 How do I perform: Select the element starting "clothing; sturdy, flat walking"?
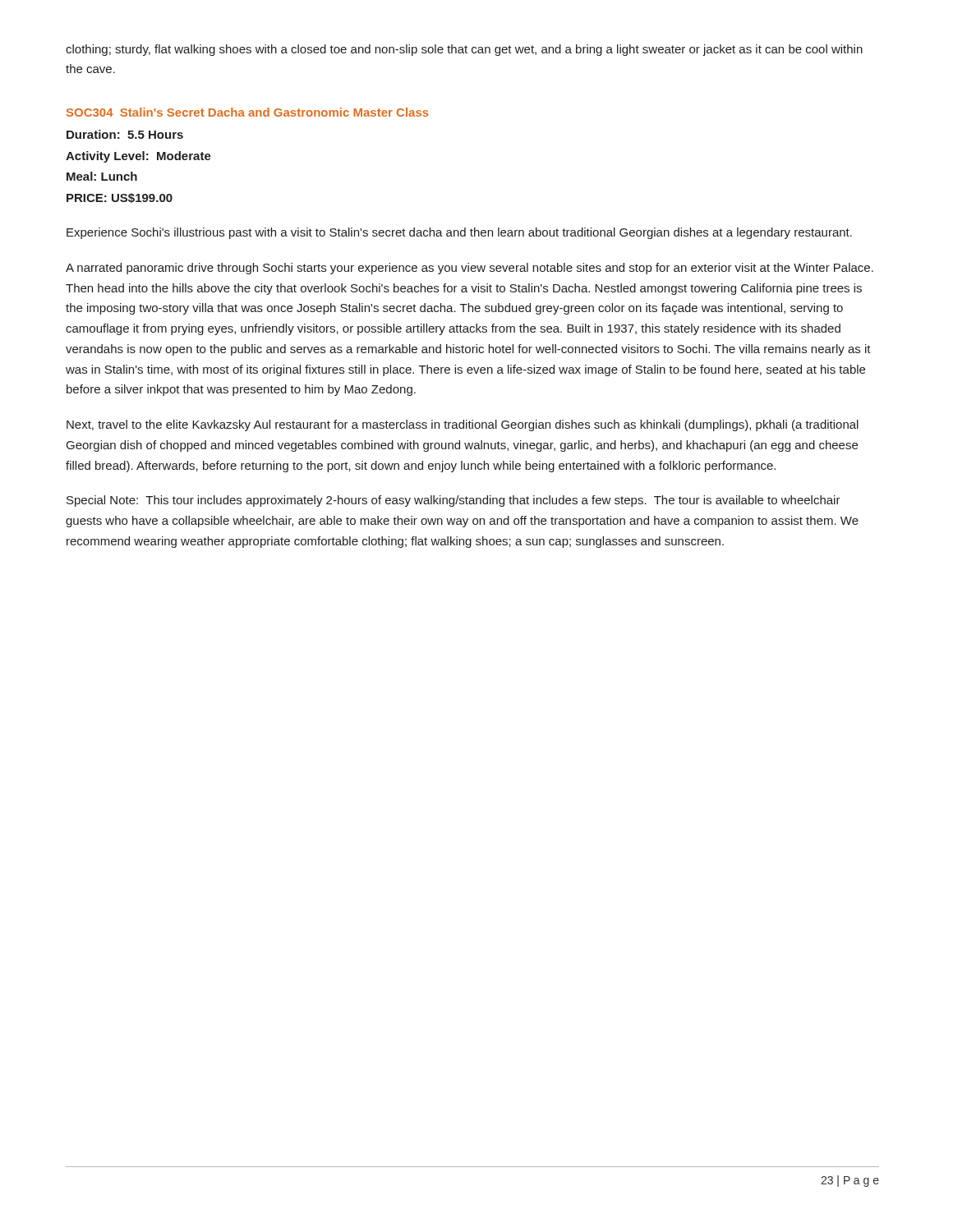(464, 59)
